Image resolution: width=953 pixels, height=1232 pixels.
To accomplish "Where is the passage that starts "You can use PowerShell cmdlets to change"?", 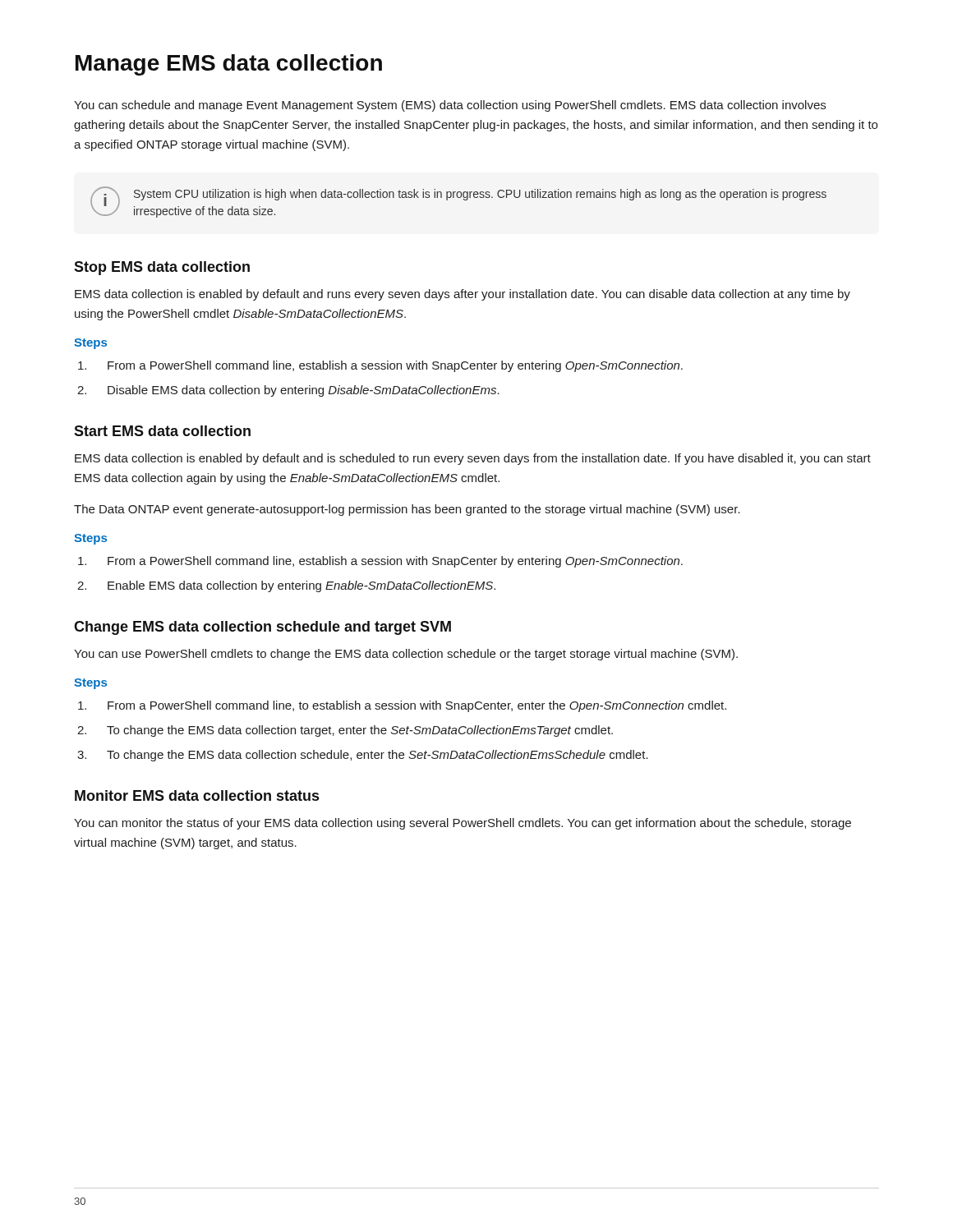I will [406, 653].
